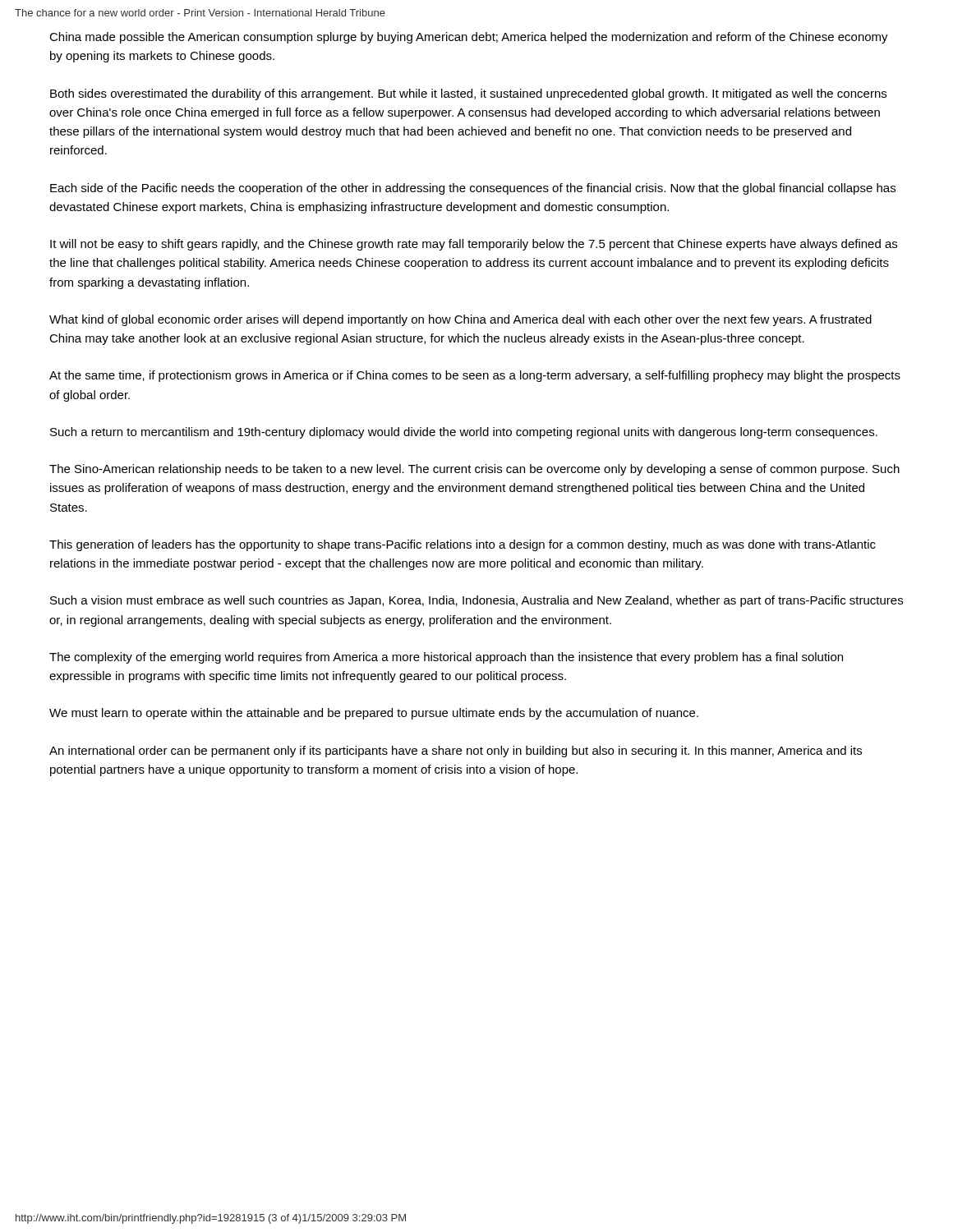This screenshot has width=953, height=1232.
Task: Where is the passage that starts "The Sino-American relationship needs to"?
Action: coord(475,488)
